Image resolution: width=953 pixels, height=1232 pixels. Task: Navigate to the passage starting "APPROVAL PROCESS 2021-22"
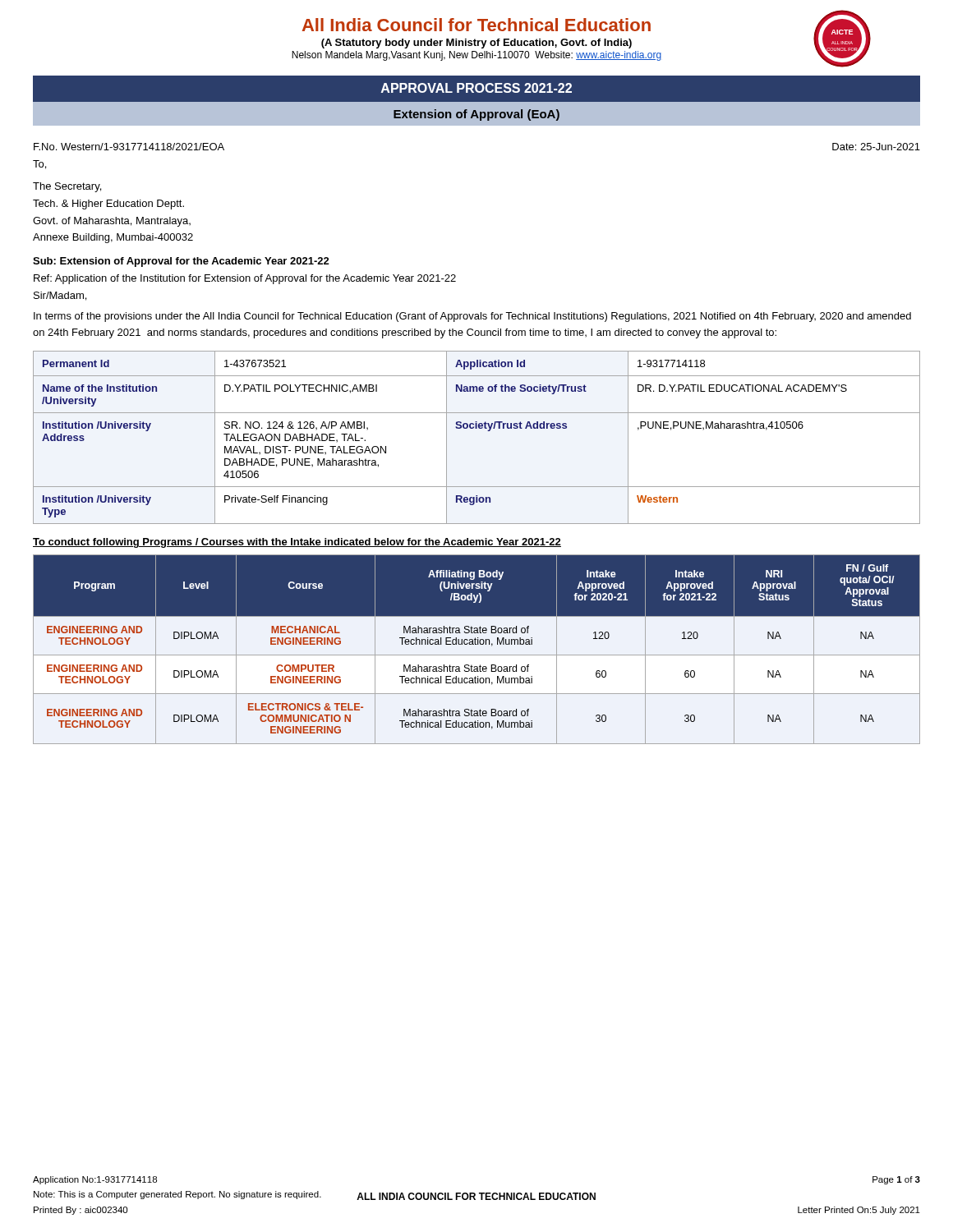[x=476, y=88]
